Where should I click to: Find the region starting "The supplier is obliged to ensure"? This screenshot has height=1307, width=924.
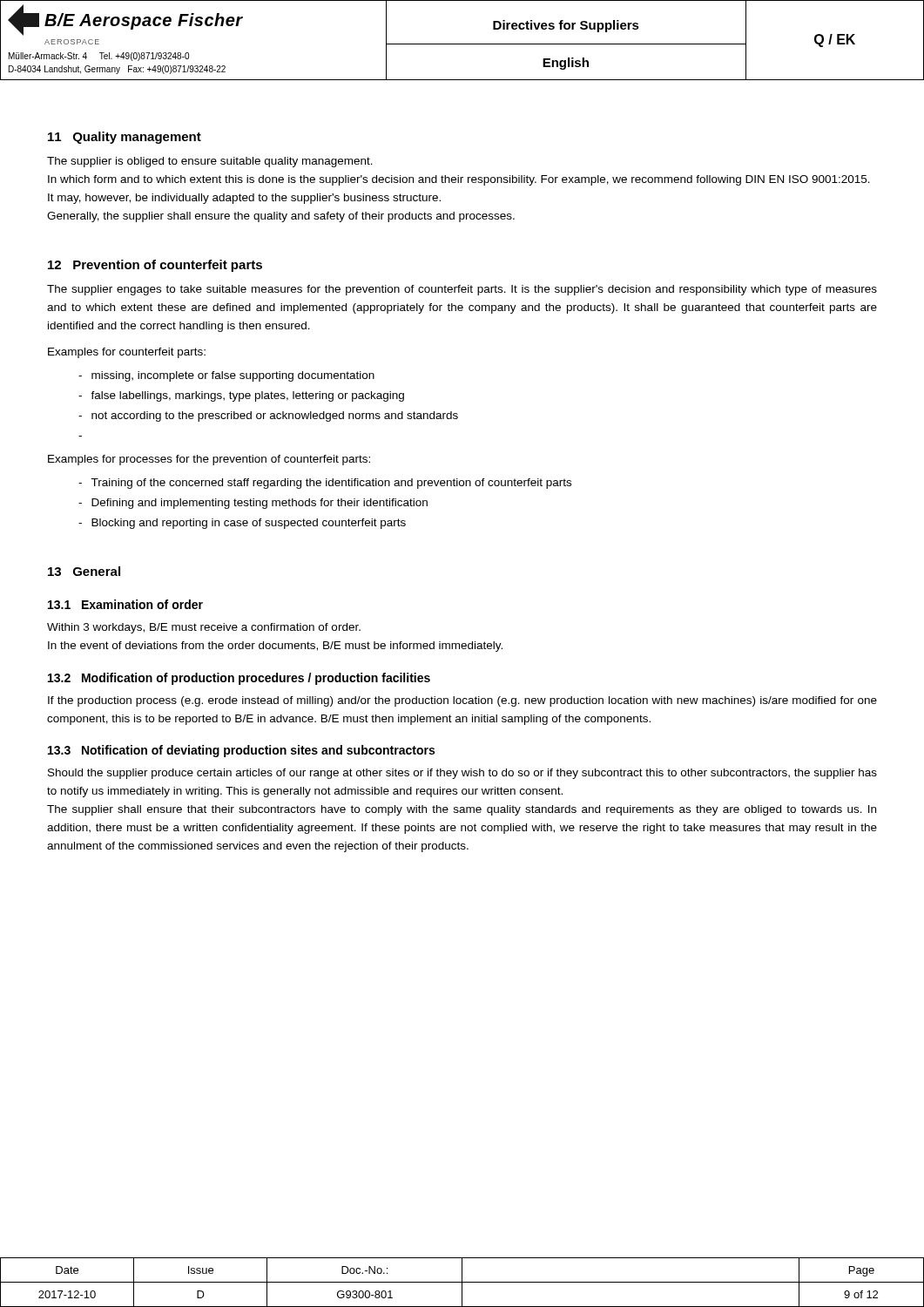[x=459, y=188]
